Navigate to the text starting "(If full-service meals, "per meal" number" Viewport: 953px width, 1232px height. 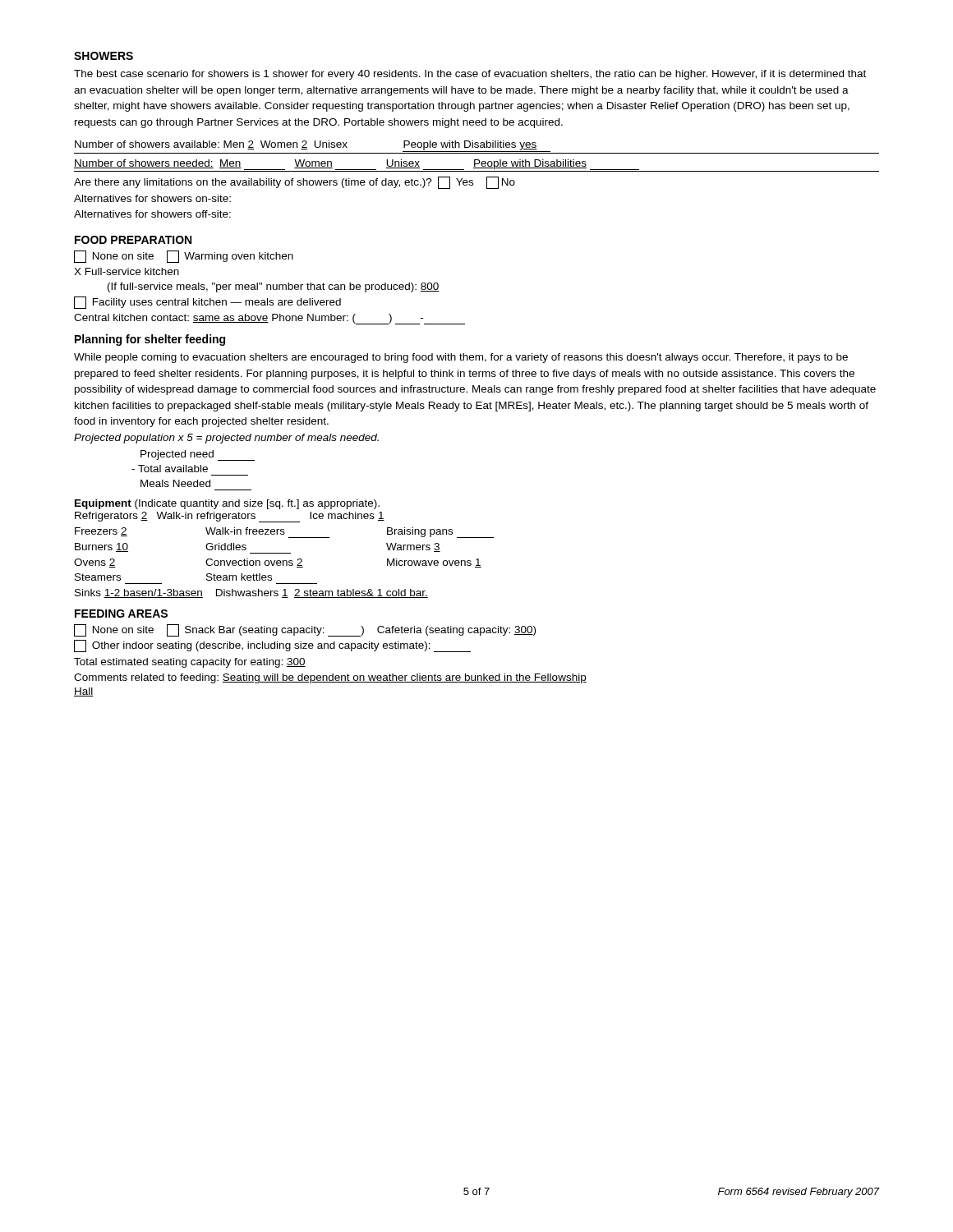(x=273, y=286)
